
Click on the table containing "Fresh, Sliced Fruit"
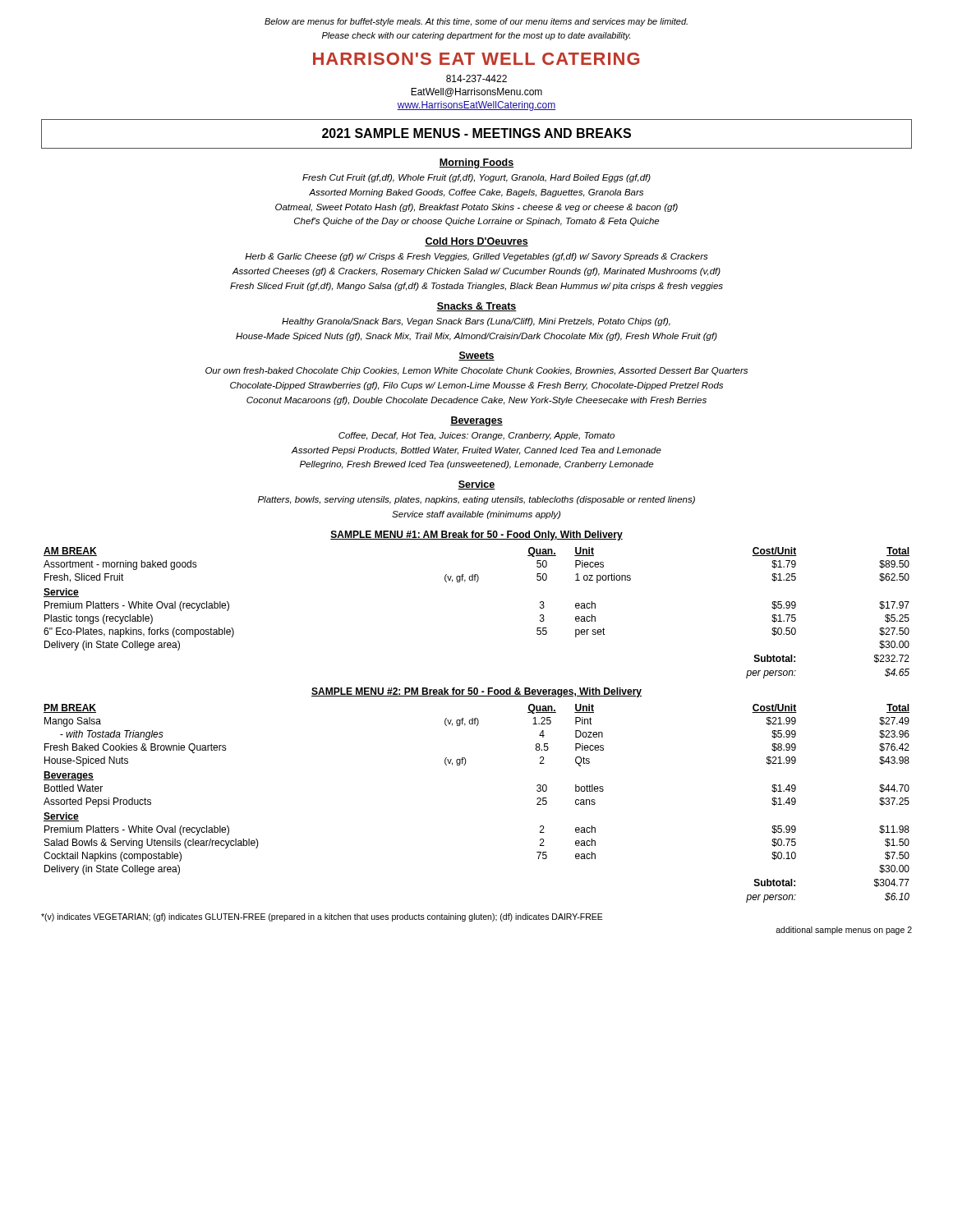point(476,612)
